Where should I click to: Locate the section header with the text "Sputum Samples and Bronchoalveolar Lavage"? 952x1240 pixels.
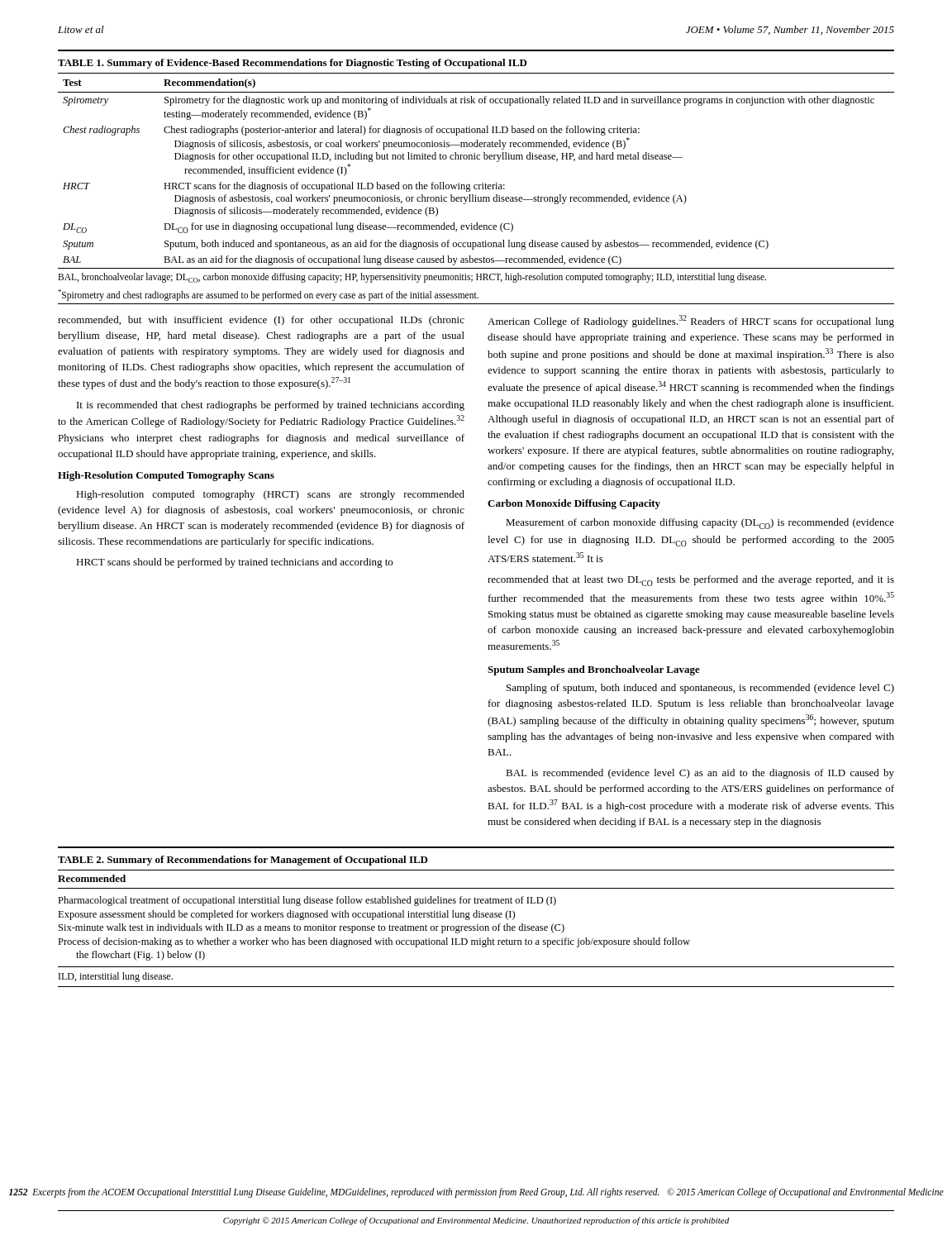[x=594, y=669]
